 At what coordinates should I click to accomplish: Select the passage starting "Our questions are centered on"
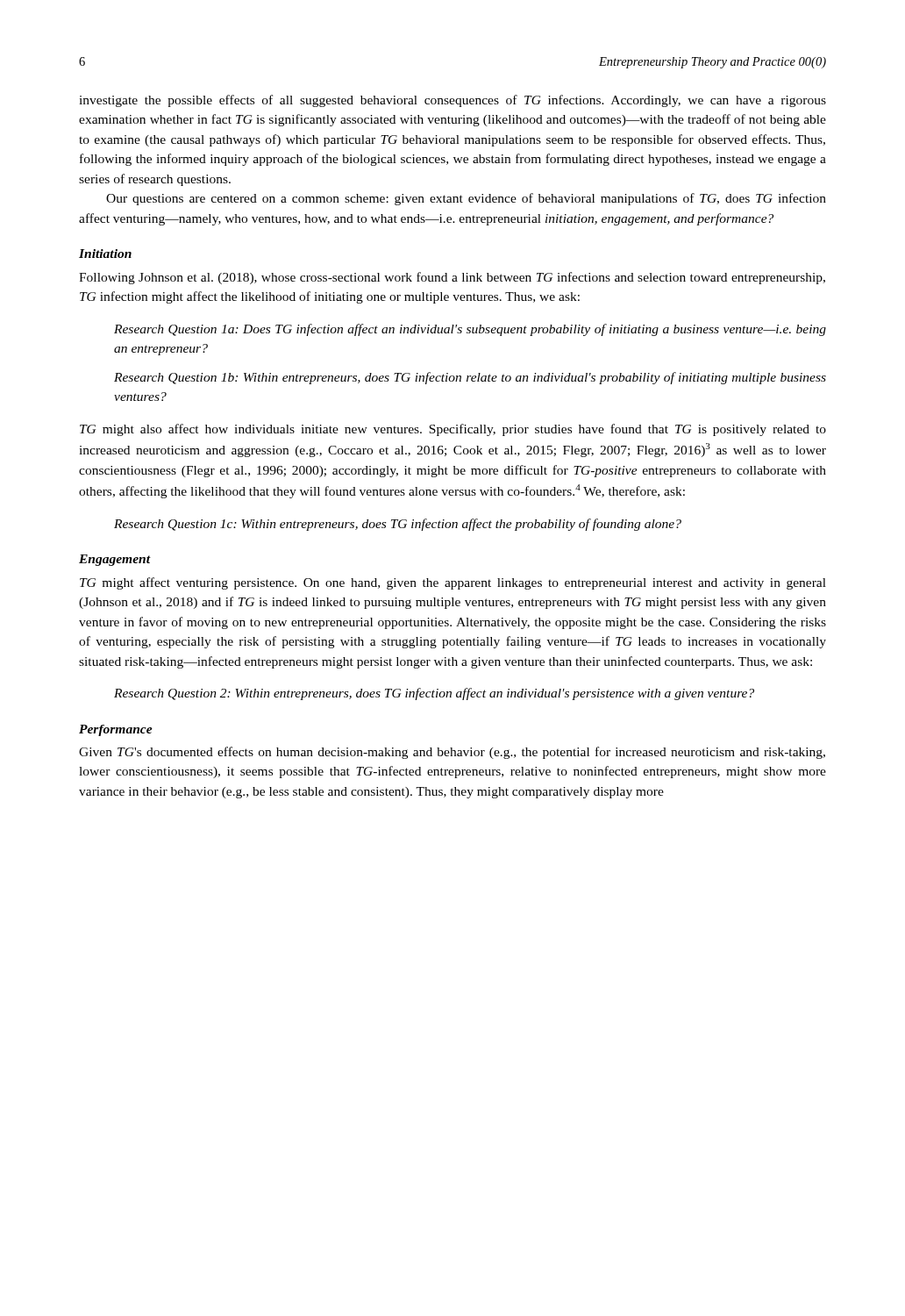(x=452, y=209)
